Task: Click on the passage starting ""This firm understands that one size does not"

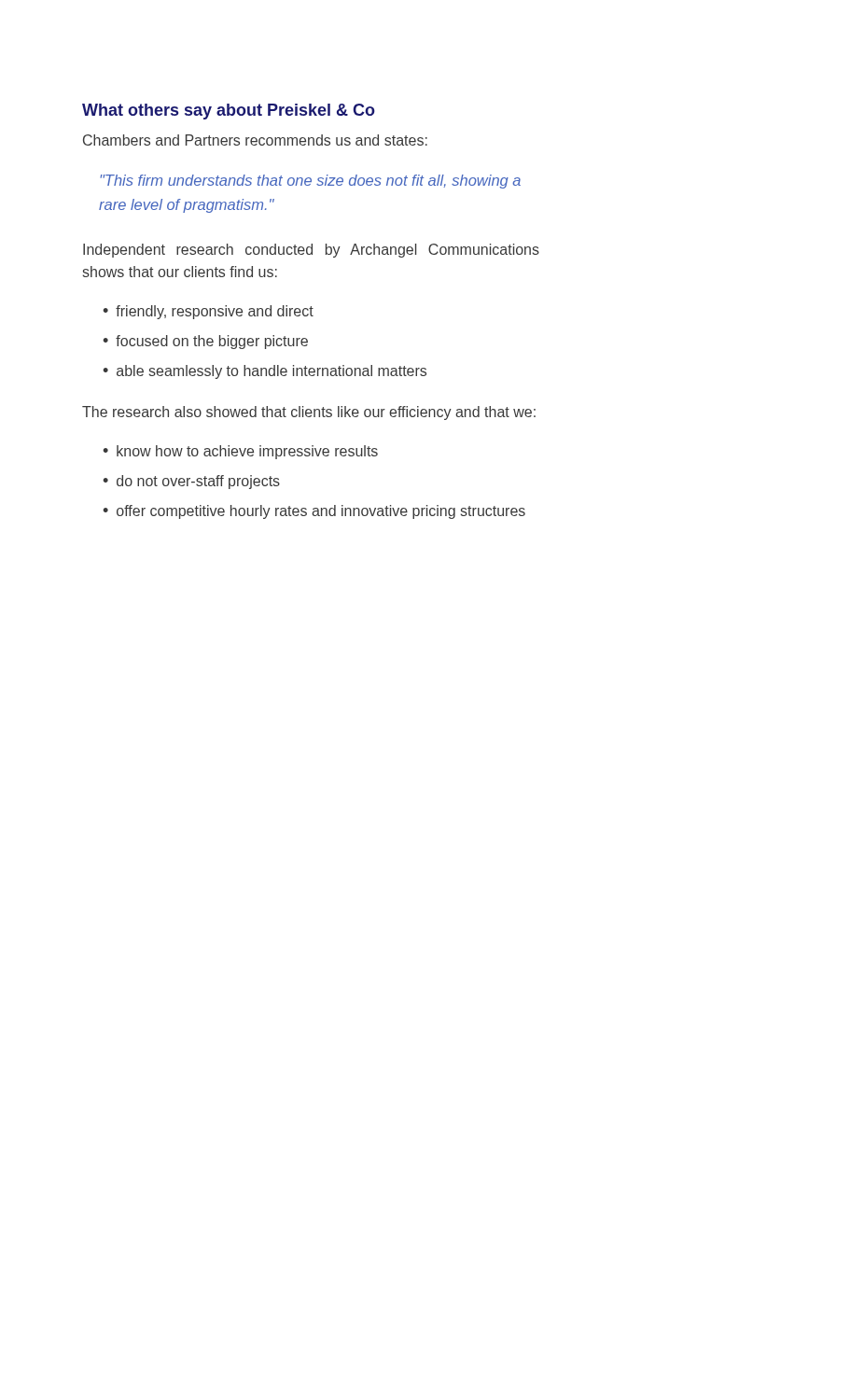Action: click(x=319, y=193)
